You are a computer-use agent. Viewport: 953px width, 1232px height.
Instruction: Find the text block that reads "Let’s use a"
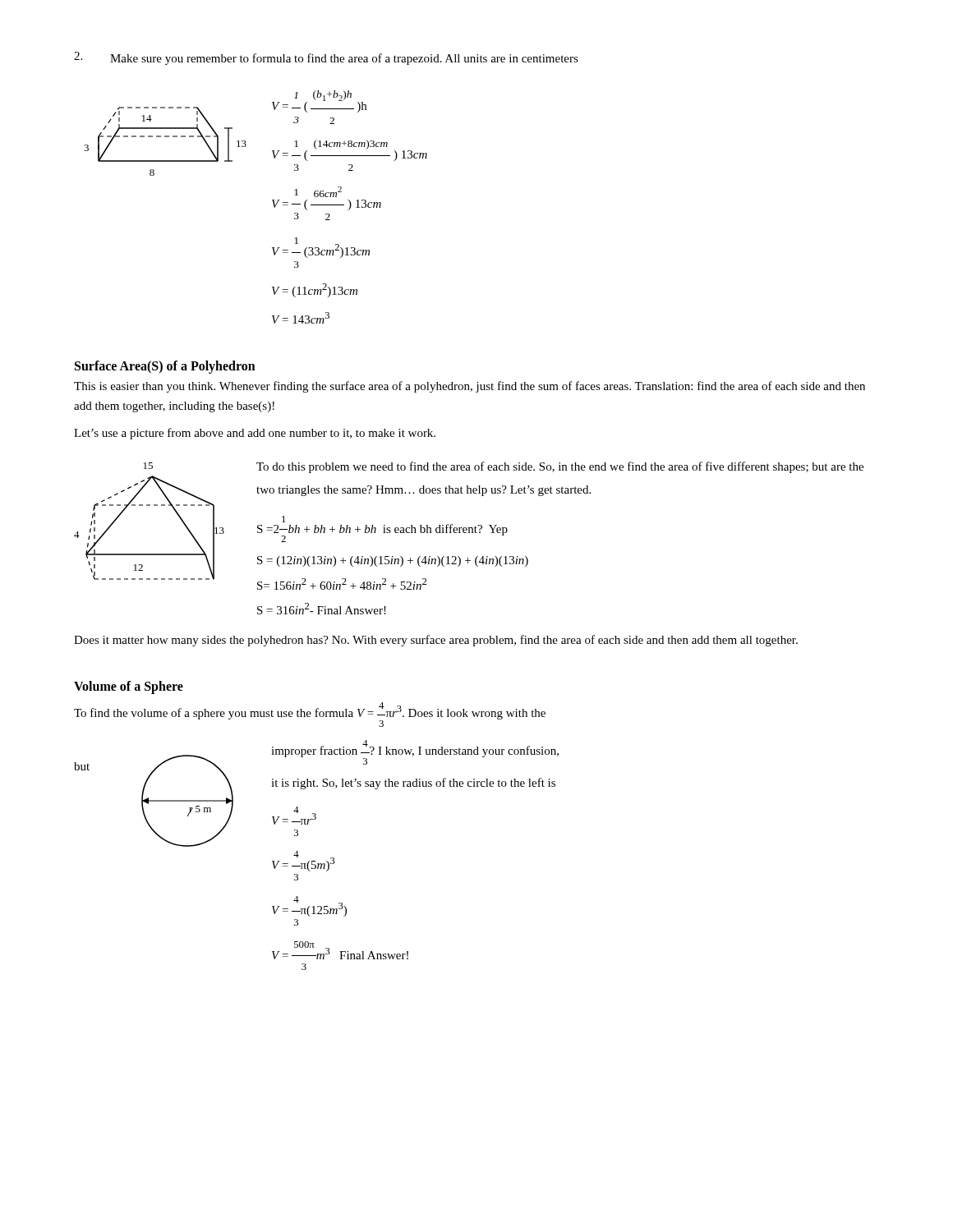tap(255, 433)
